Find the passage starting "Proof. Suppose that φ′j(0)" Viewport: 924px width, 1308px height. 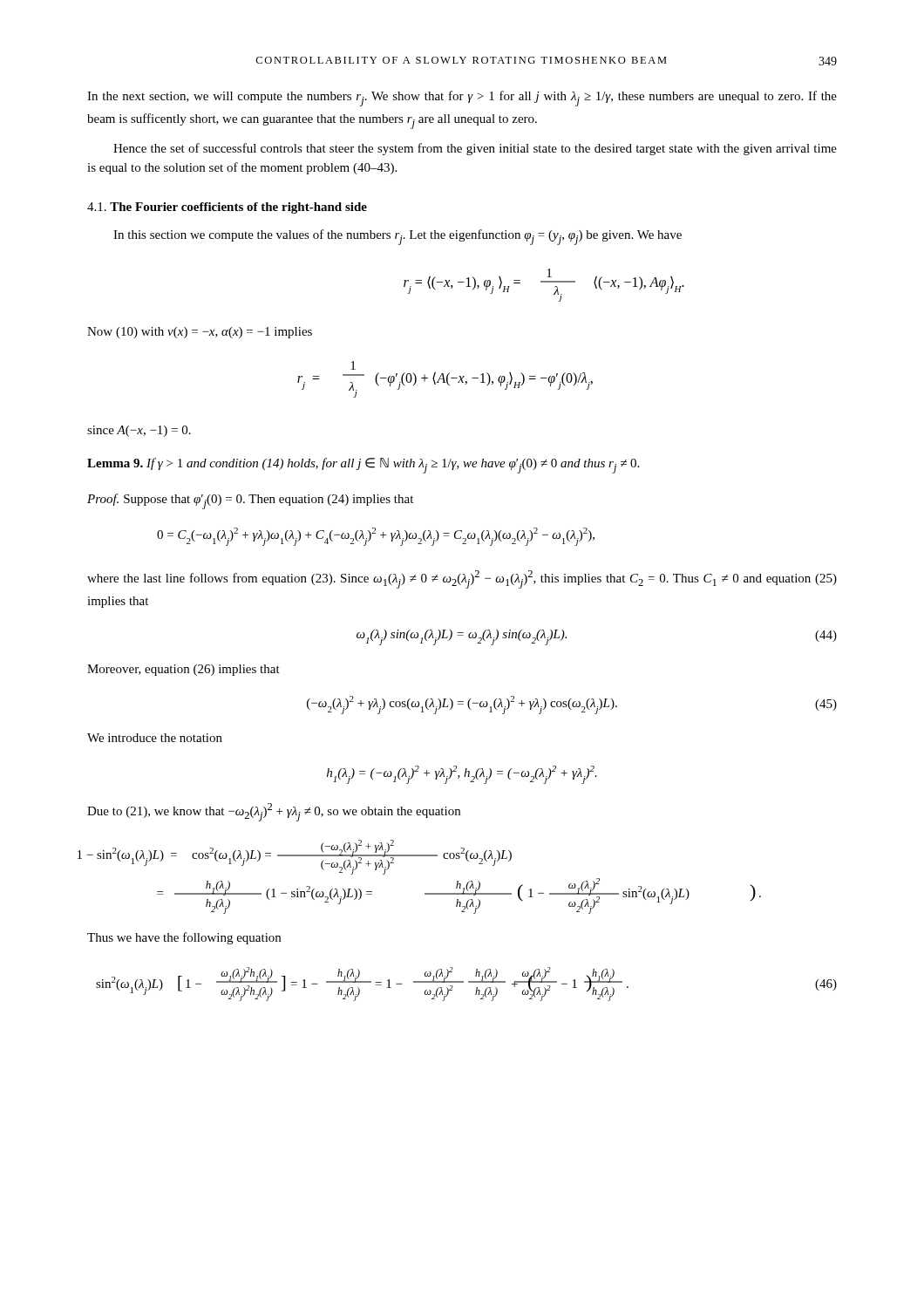(250, 501)
